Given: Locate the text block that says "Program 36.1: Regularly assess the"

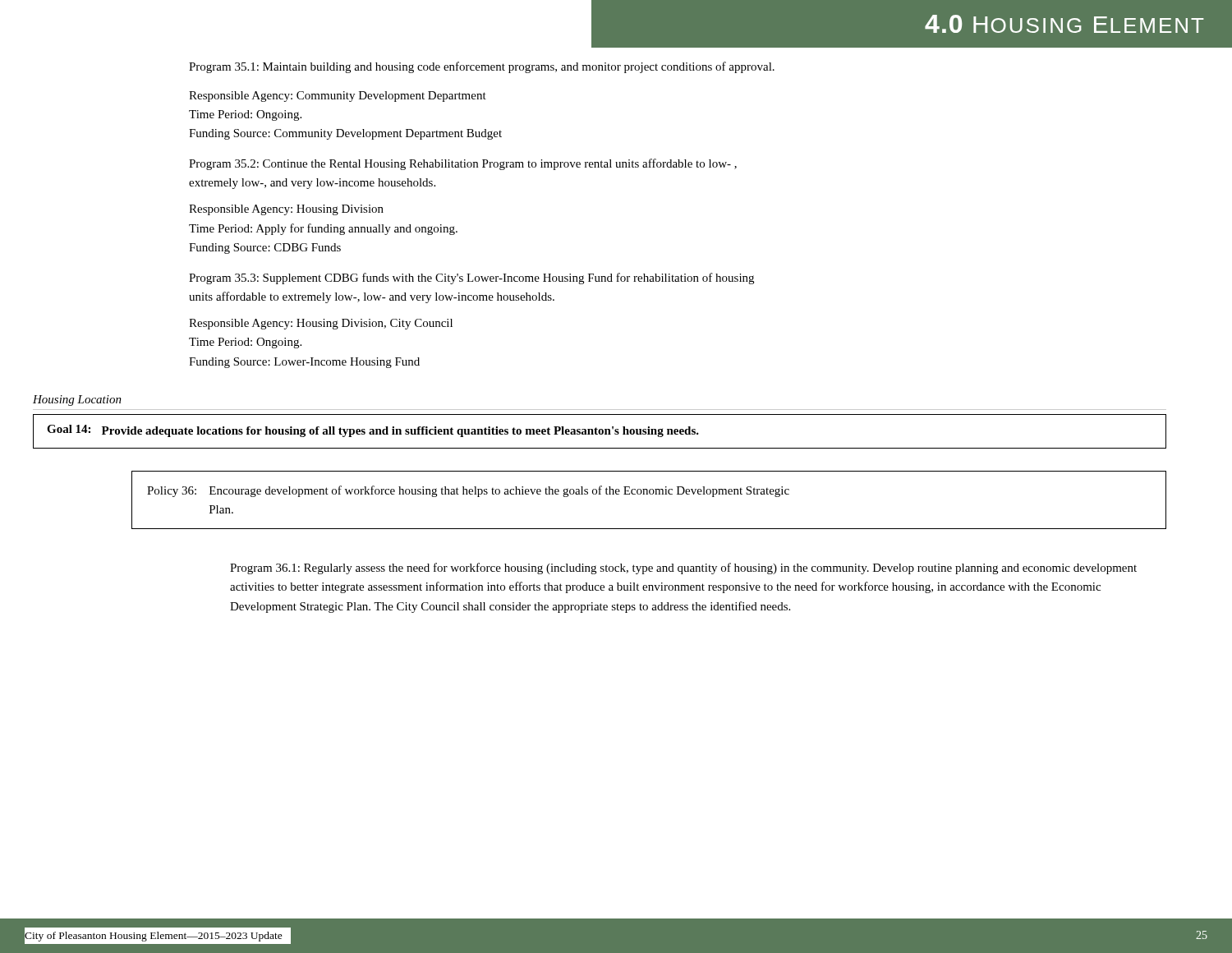Looking at the screenshot, I should pos(683,587).
